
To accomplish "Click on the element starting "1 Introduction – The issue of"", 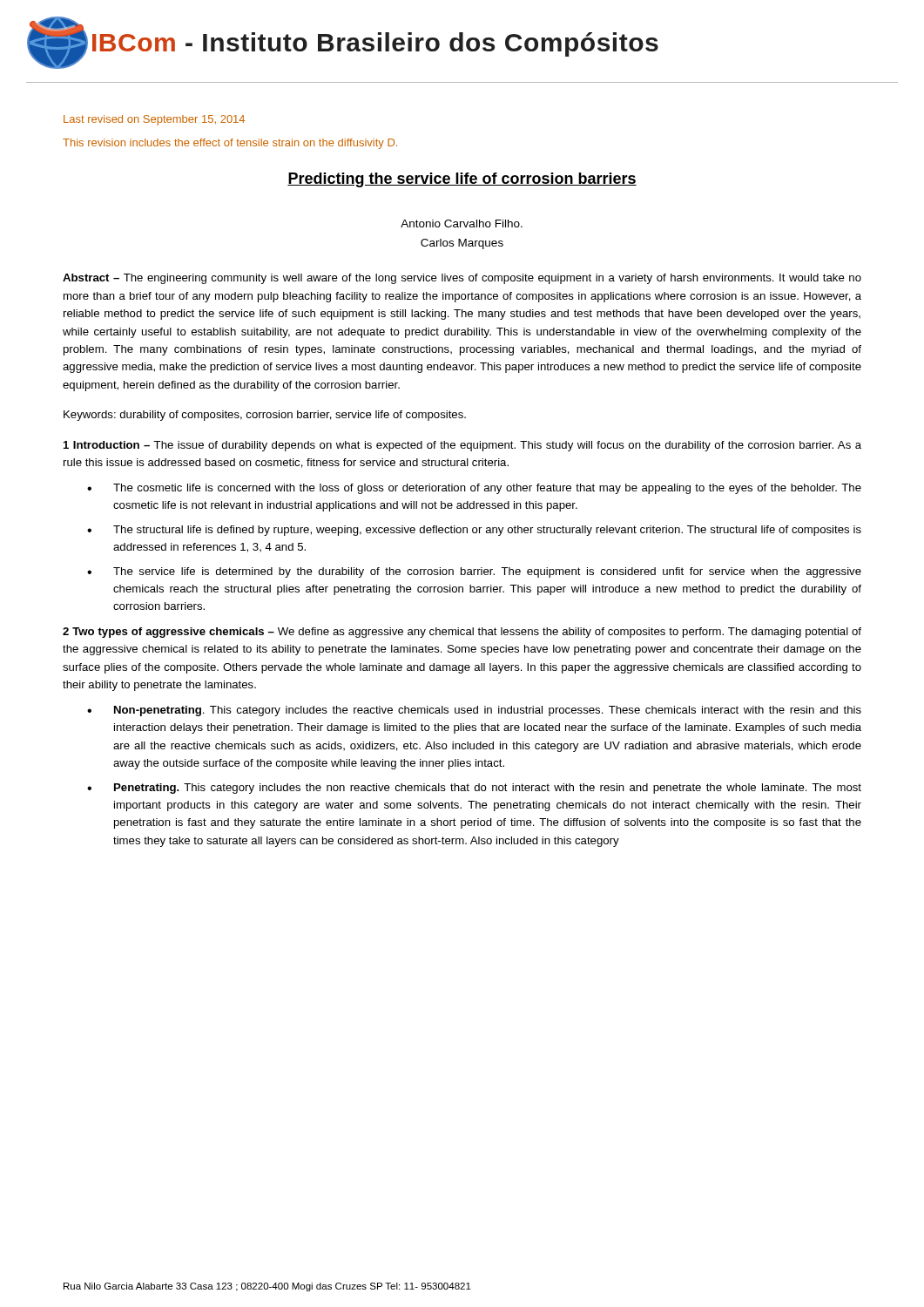I will (x=462, y=454).
